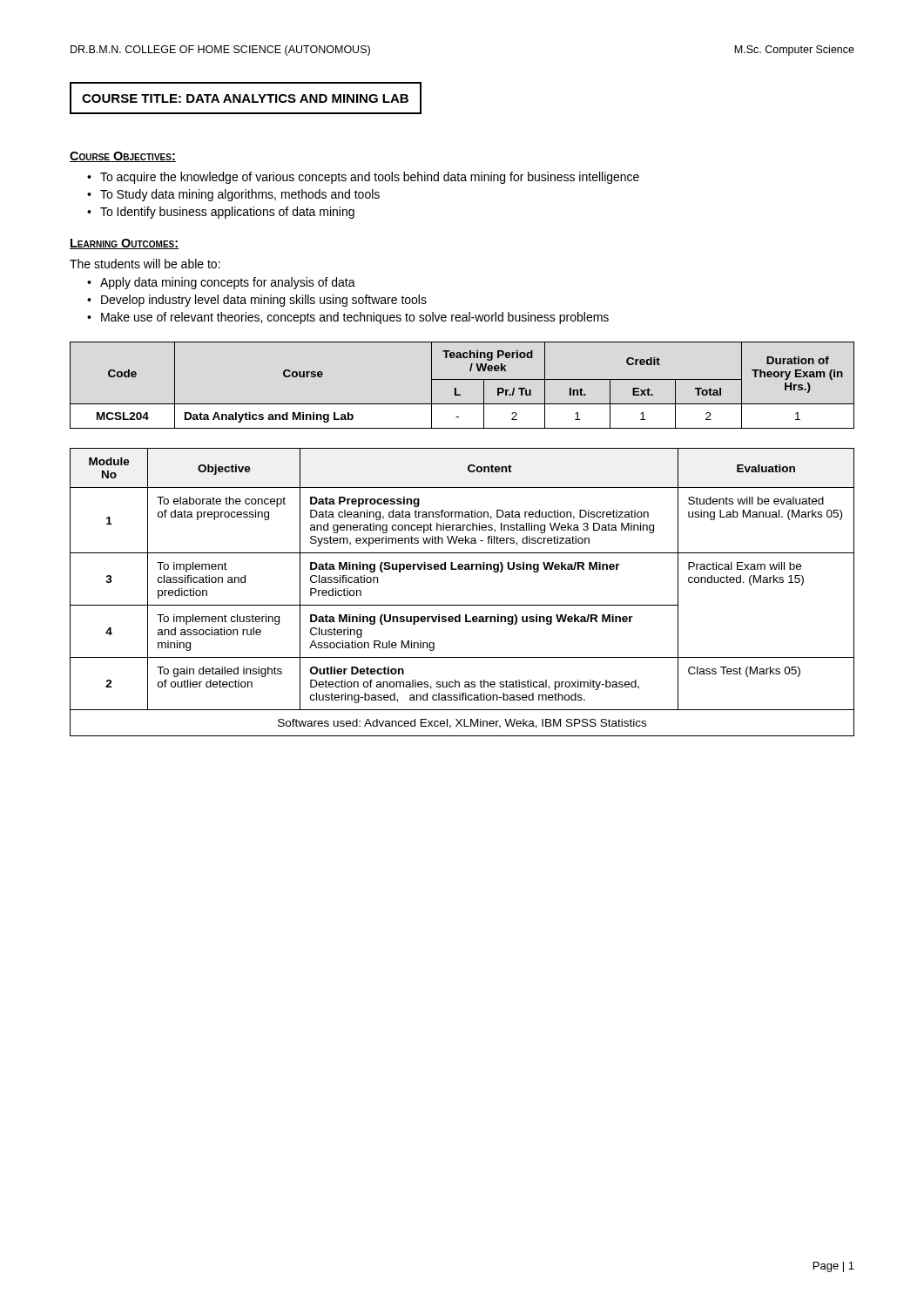Select the element starting "• Apply data mining concepts for analysis of"
This screenshot has height=1307, width=924.
point(221,283)
